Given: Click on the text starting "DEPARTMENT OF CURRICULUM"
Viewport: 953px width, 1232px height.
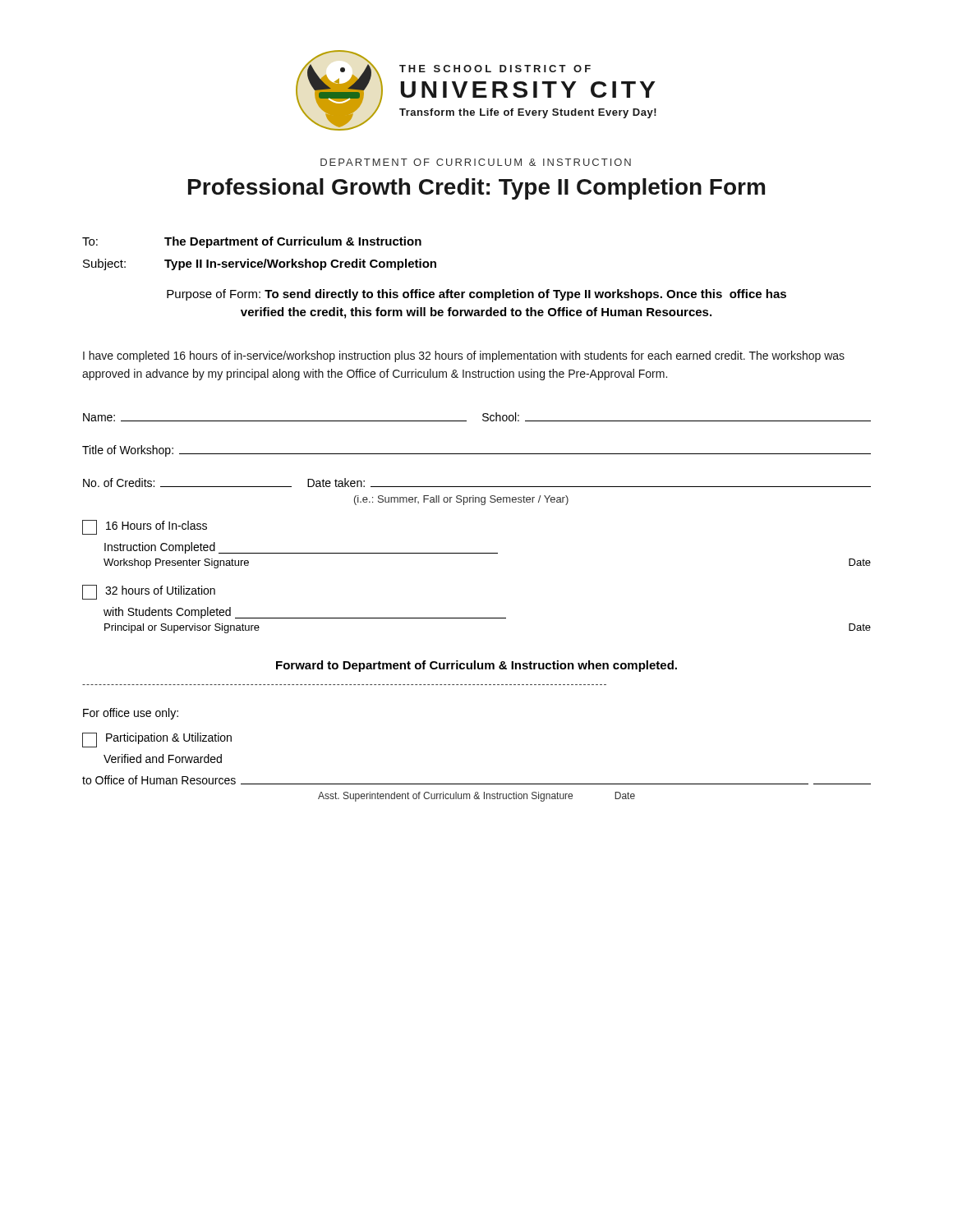Looking at the screenshot, I should (476, 162).
